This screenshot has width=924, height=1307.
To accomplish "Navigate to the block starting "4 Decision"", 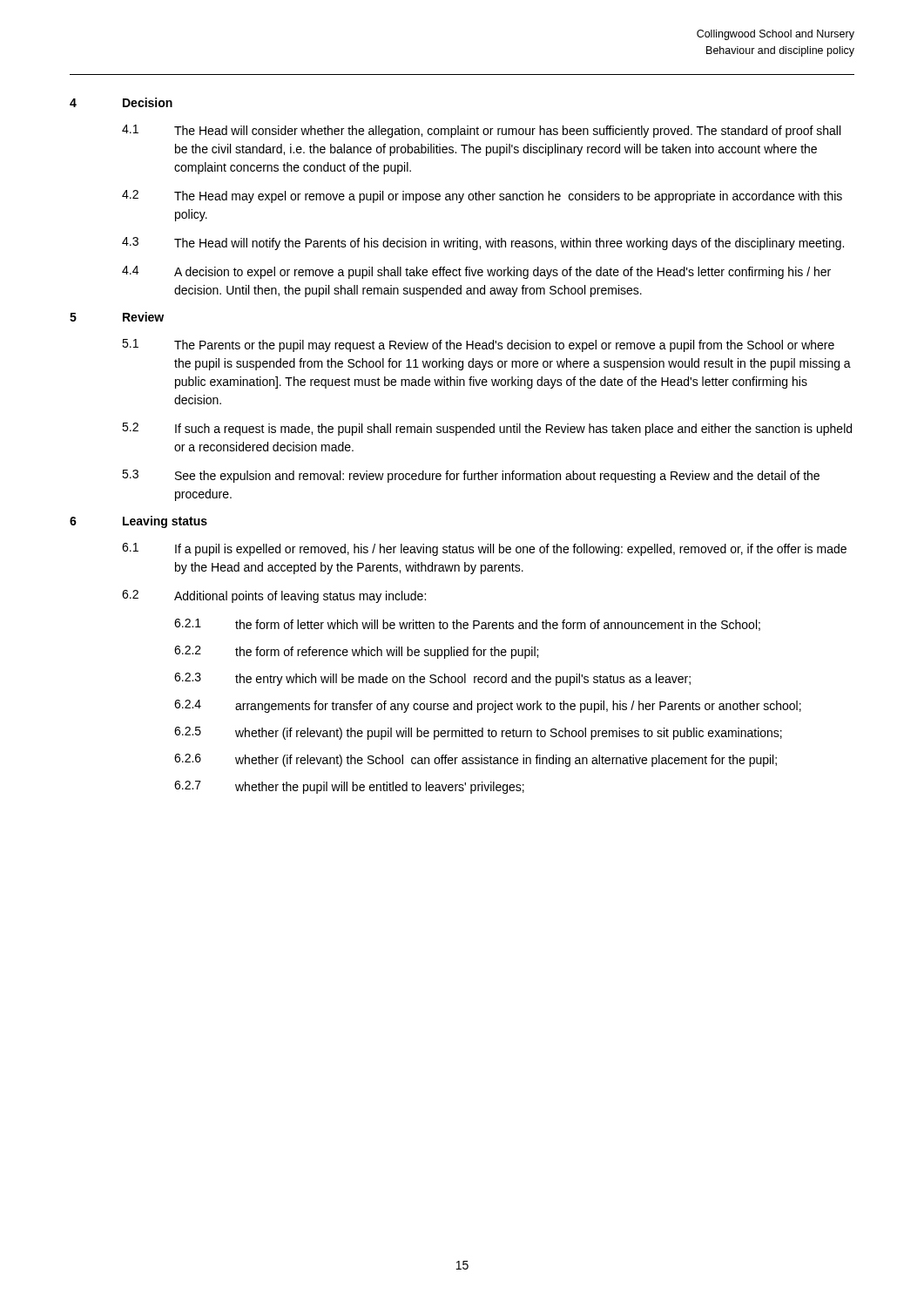I will tap(121, 102).
